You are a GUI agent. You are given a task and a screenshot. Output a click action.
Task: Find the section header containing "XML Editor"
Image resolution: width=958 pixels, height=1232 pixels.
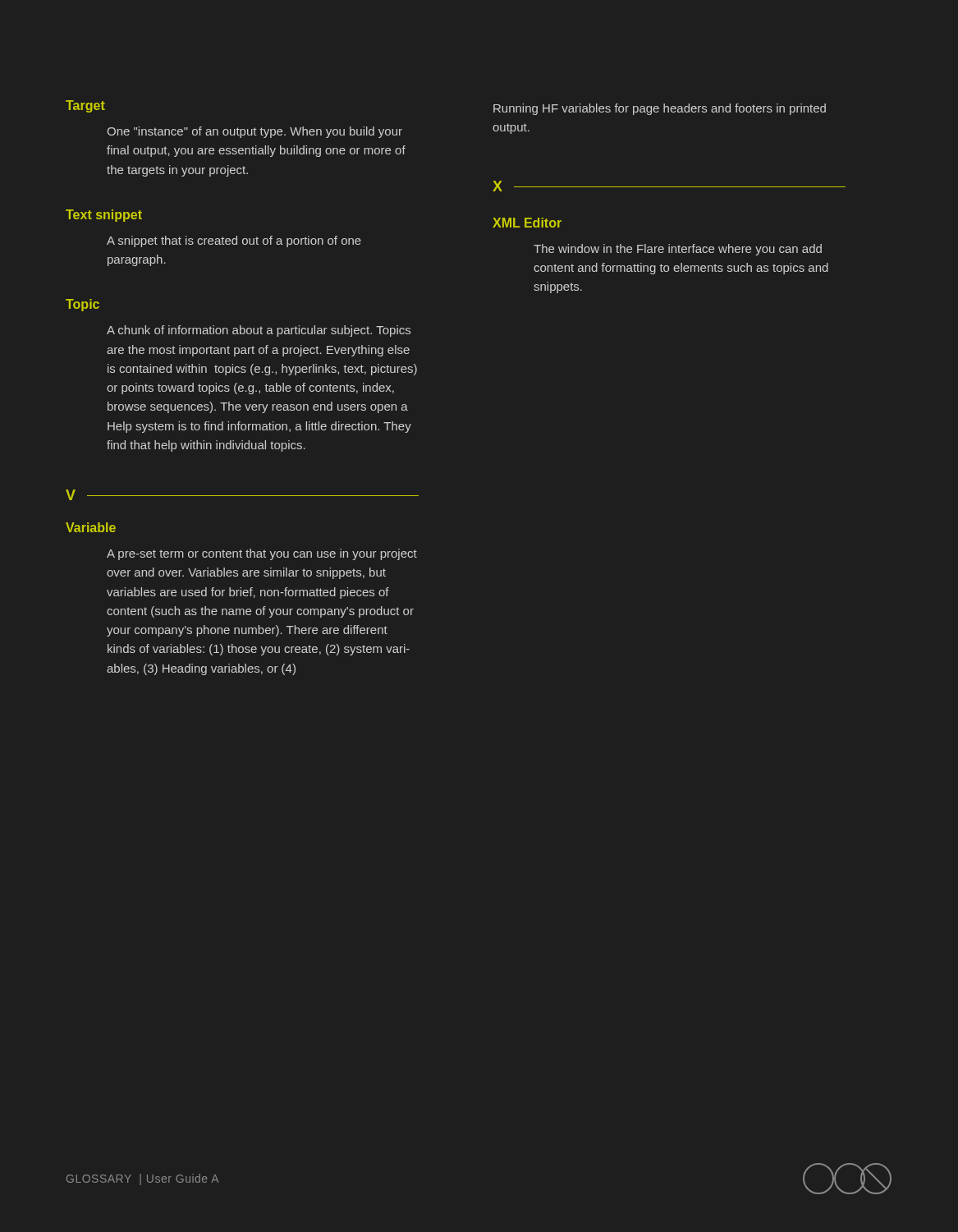[527, 223]
